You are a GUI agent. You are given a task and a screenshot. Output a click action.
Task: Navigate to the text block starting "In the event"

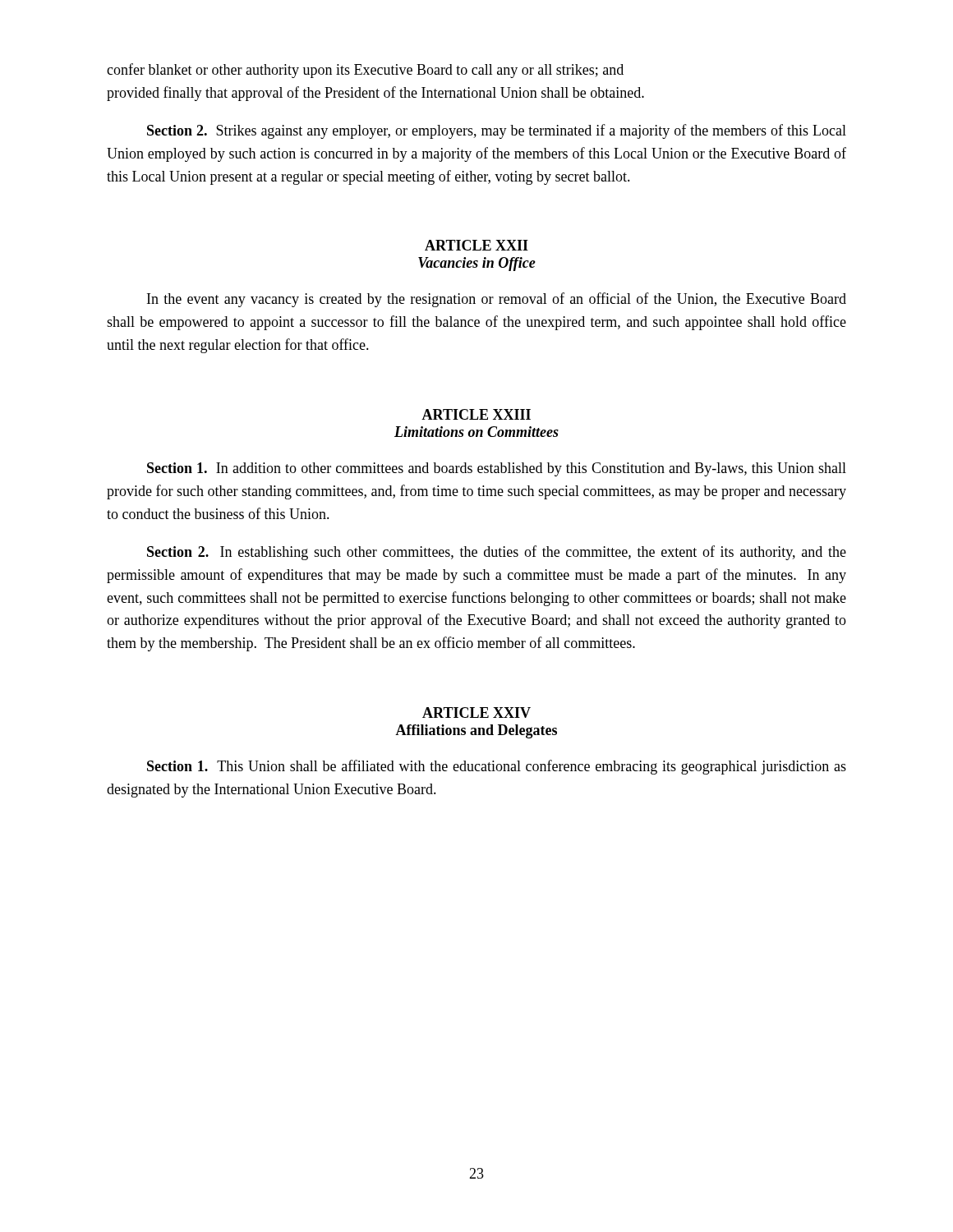[x=476, y=323]
